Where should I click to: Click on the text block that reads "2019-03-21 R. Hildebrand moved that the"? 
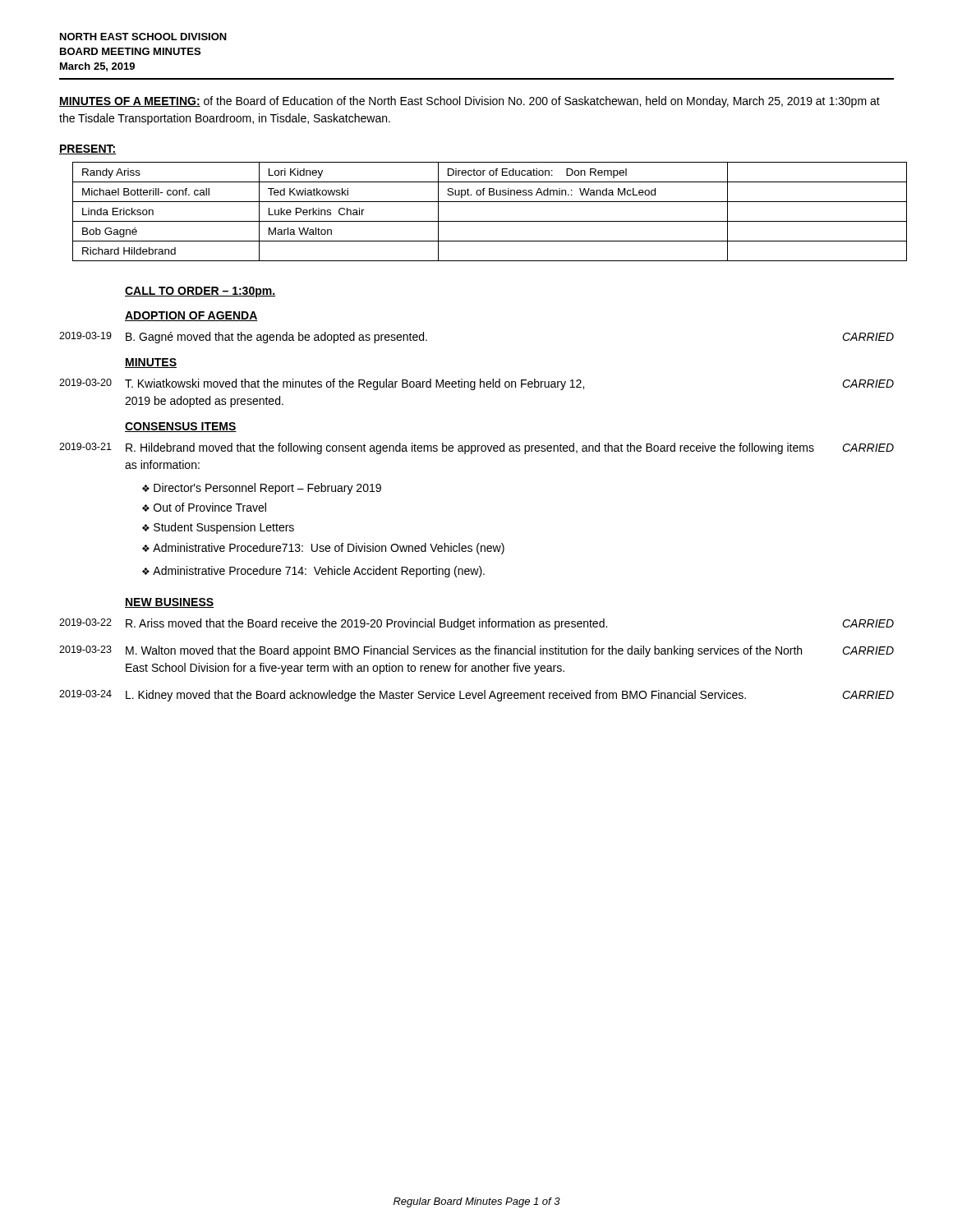[476, 448]
